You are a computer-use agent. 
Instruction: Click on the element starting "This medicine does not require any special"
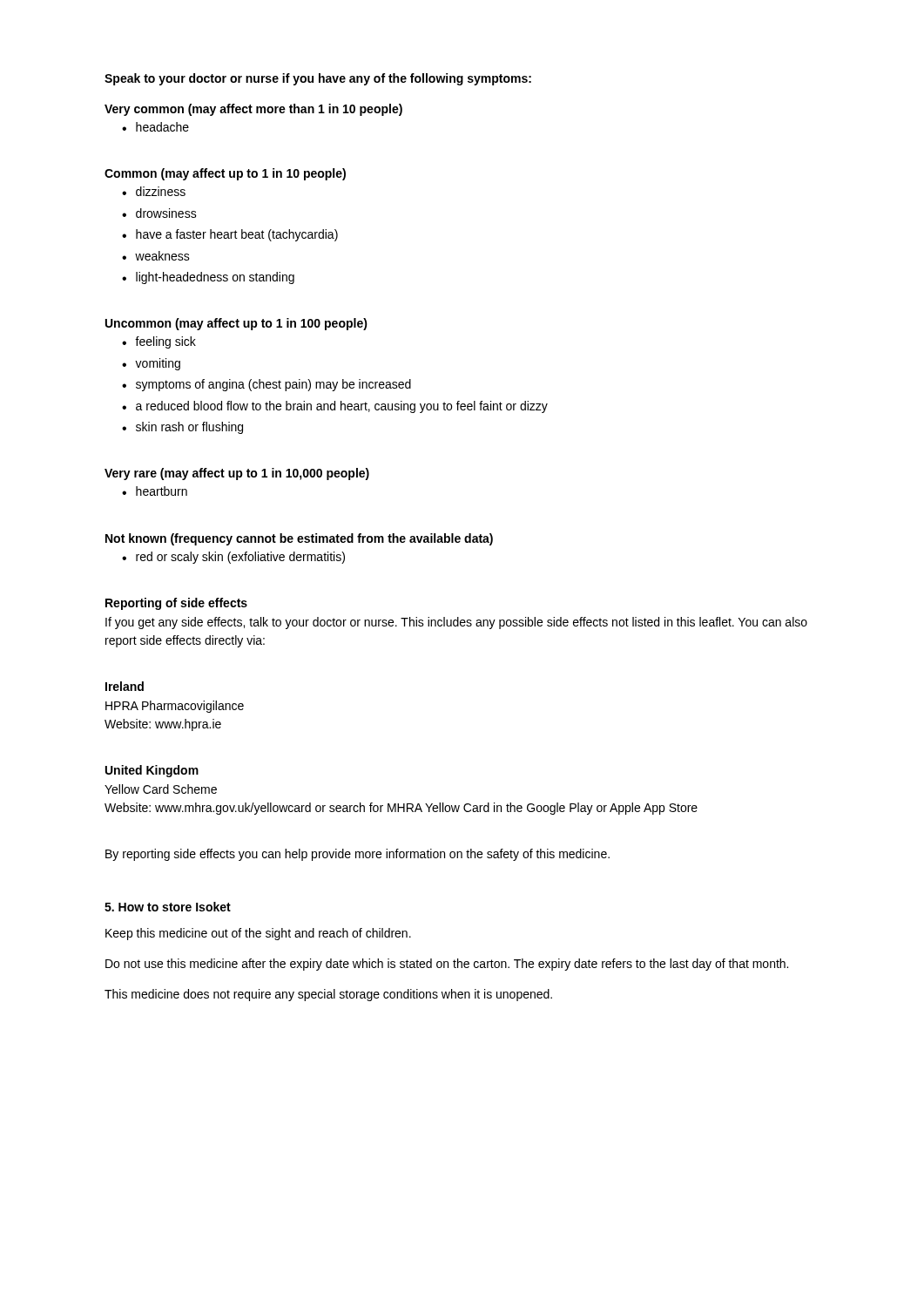[329, 994]
